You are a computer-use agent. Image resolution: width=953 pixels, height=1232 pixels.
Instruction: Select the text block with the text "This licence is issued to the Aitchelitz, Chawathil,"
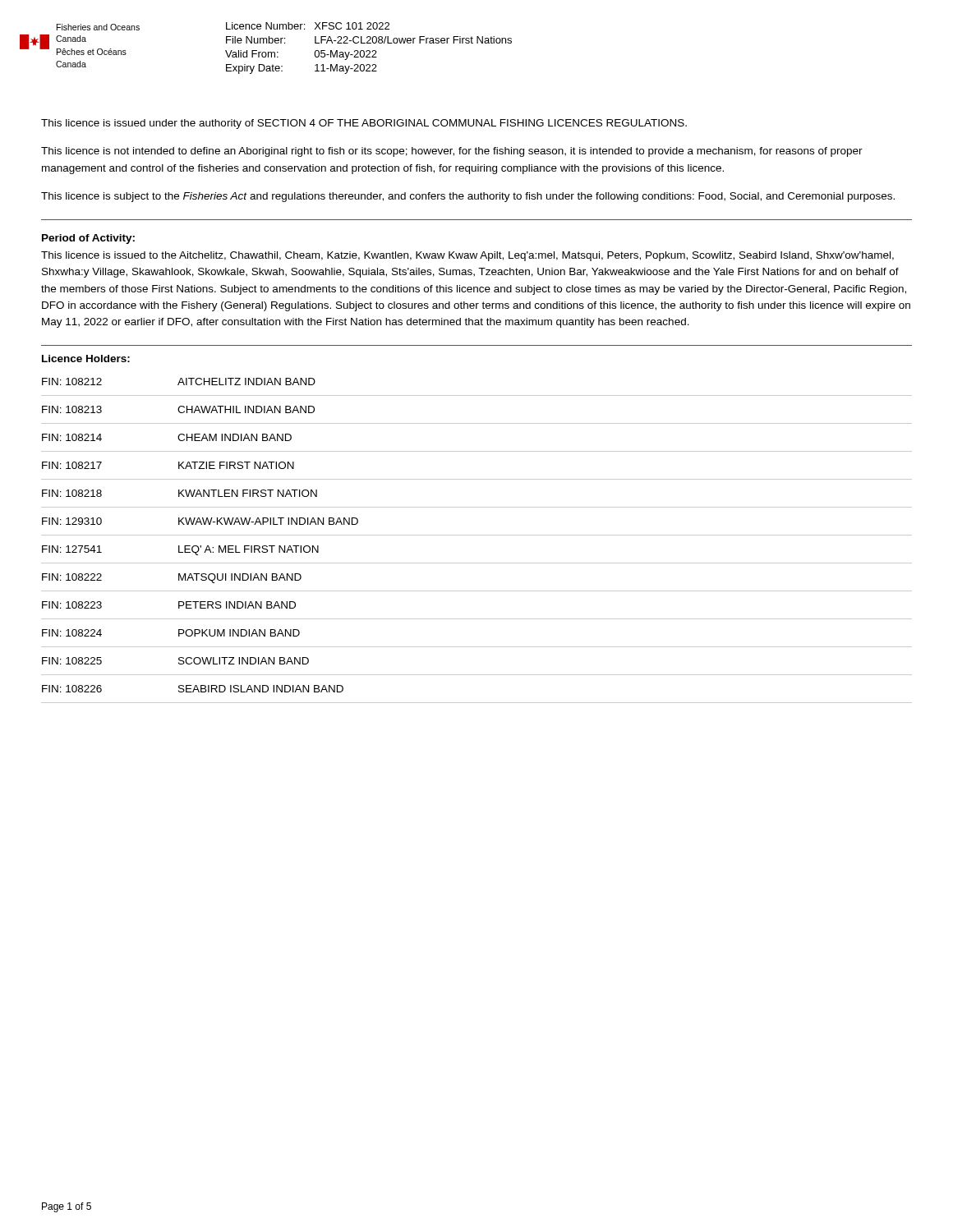point(476,288)
